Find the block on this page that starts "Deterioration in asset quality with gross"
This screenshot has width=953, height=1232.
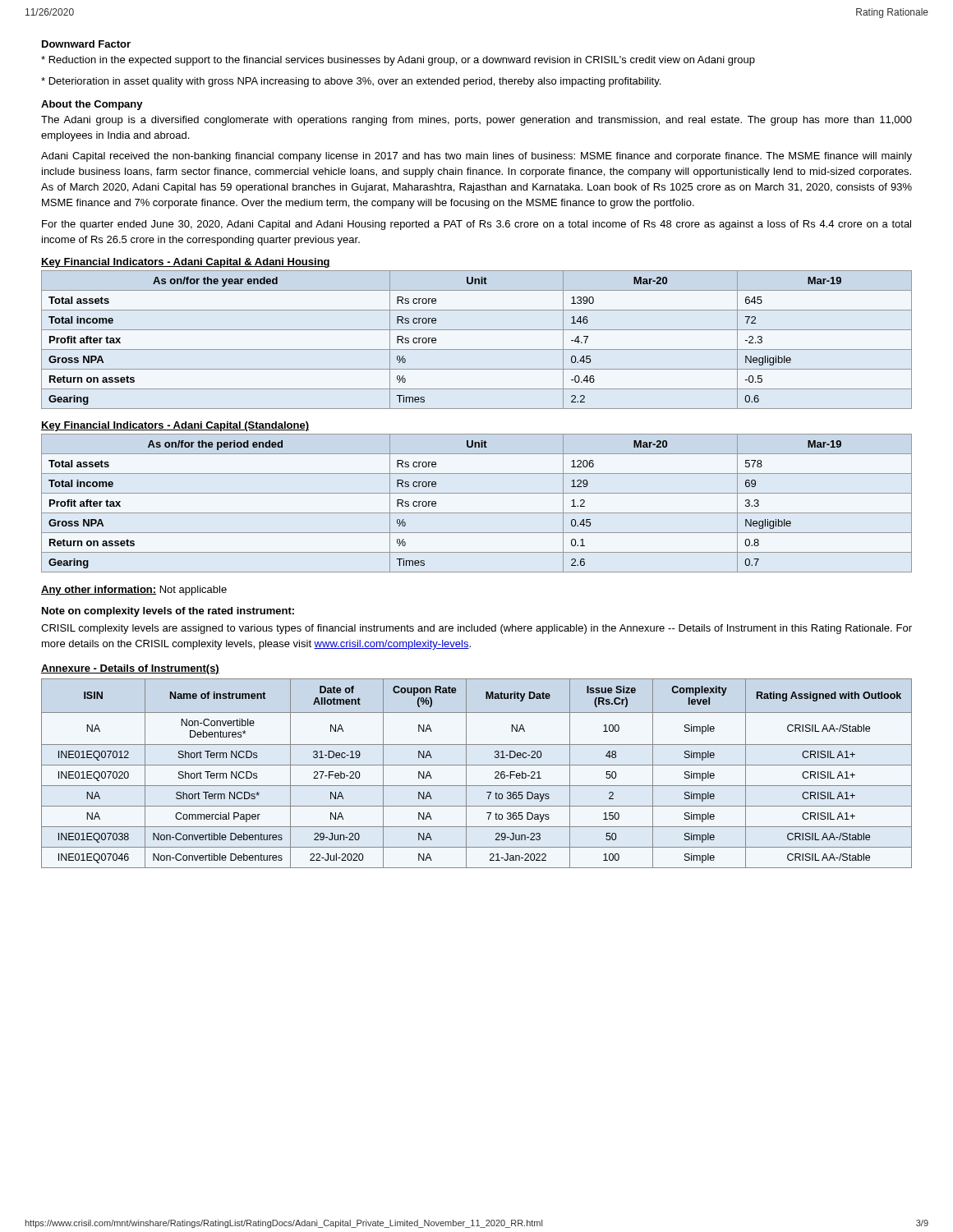point(351,81)
